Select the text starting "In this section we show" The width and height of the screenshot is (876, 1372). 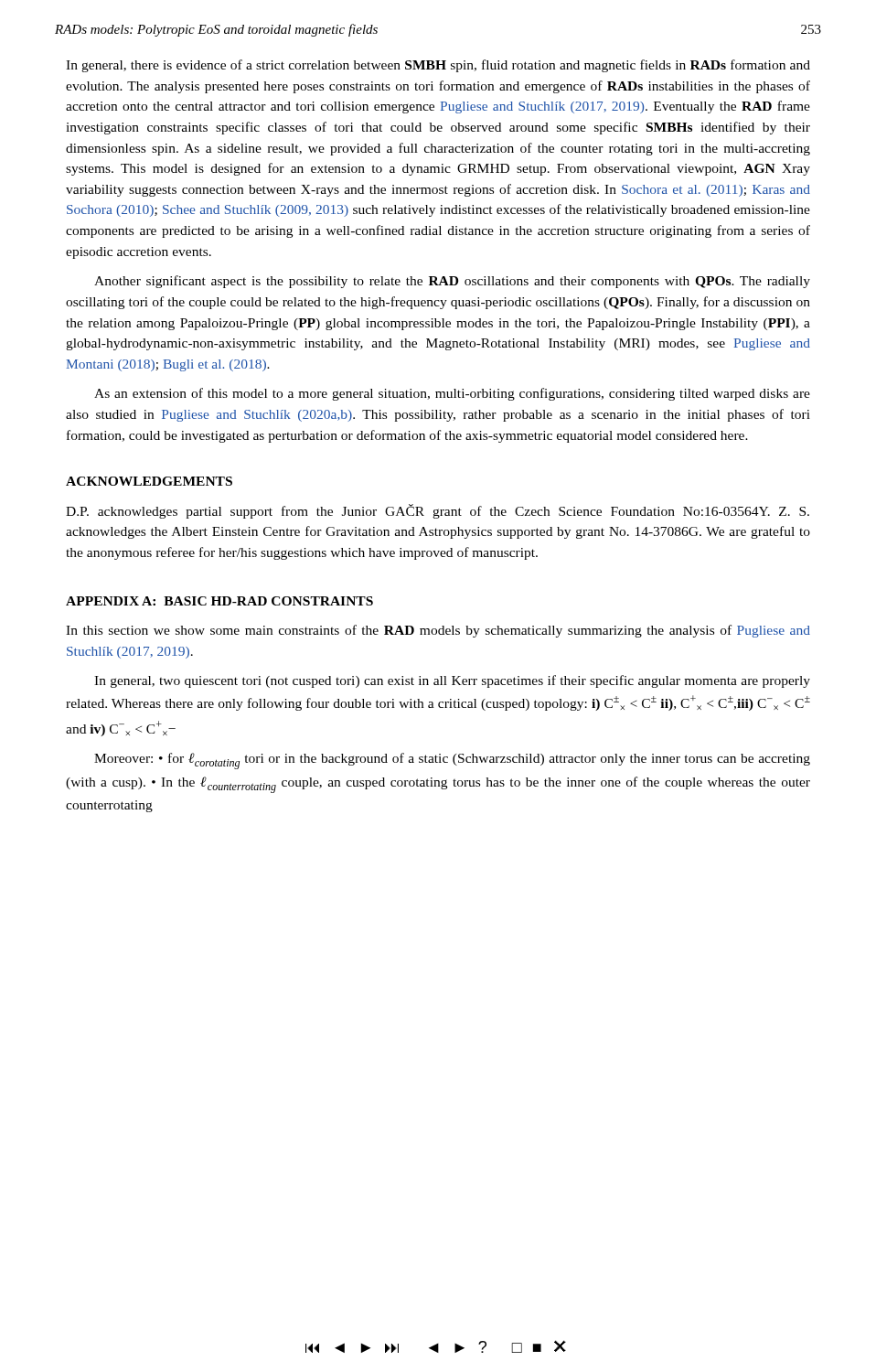[x=438, y=641]
